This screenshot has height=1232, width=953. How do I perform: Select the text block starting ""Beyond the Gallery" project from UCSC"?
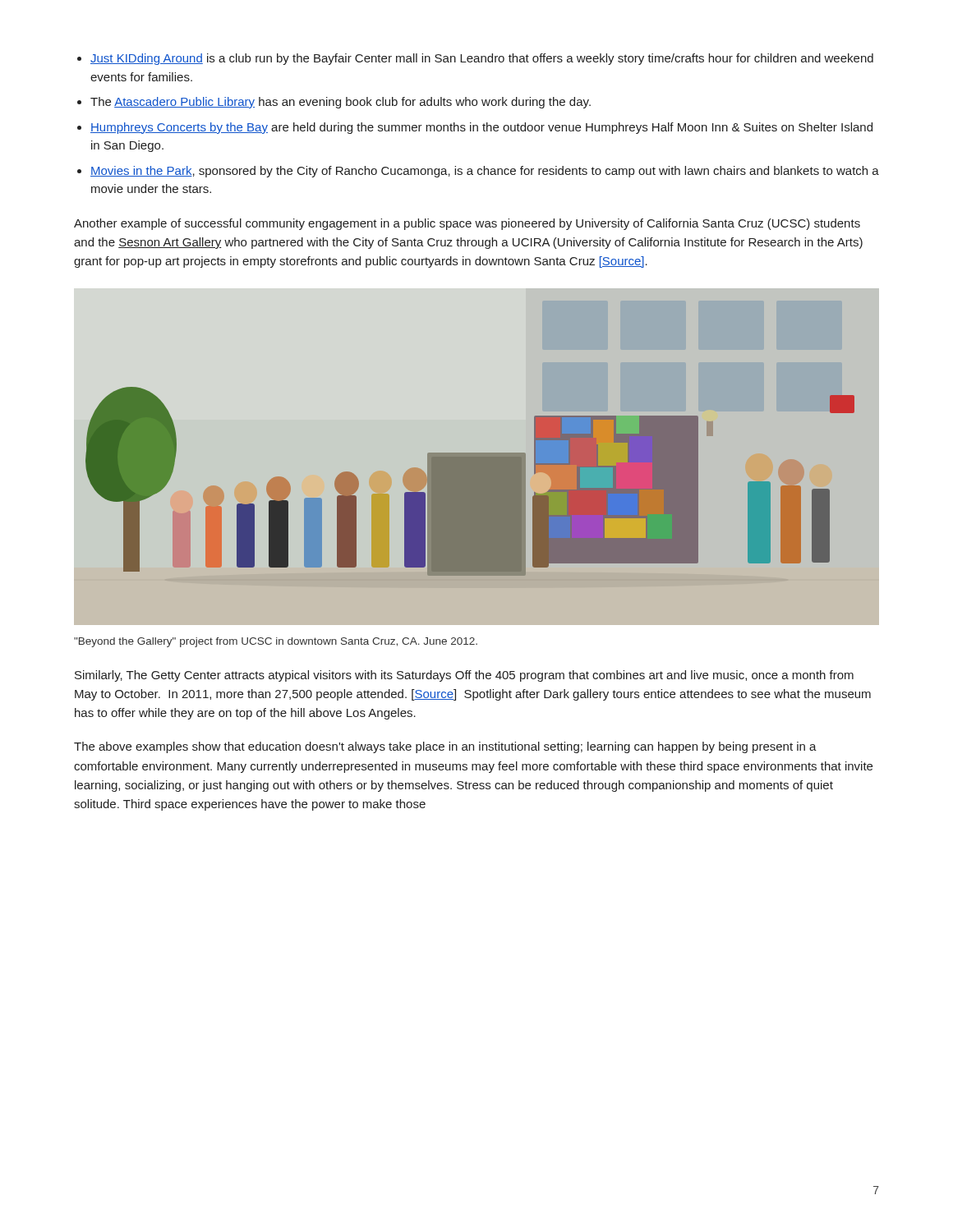pyautogui.click(x=276, y=641)
